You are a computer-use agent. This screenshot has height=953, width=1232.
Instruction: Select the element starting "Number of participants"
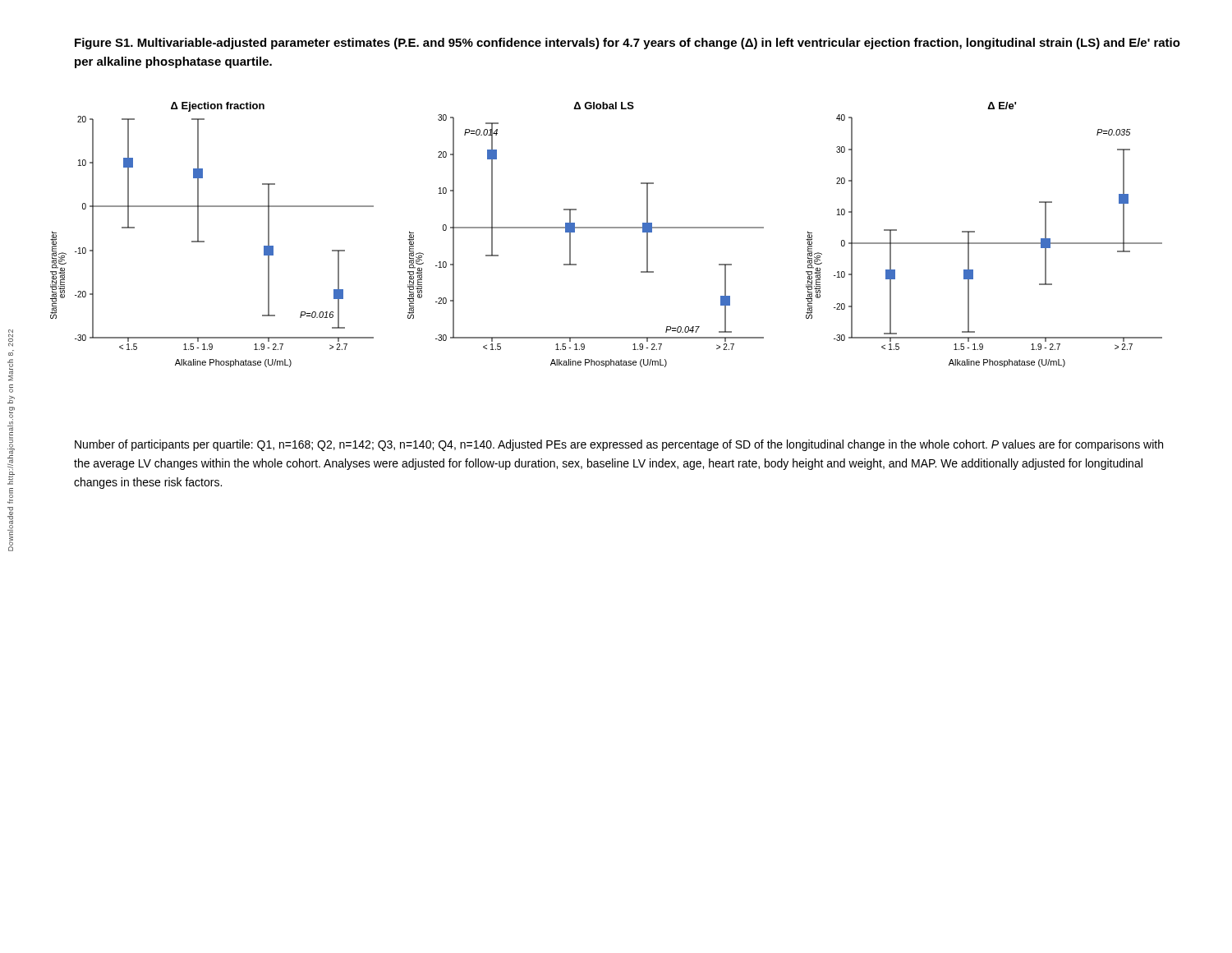[619, 463]
